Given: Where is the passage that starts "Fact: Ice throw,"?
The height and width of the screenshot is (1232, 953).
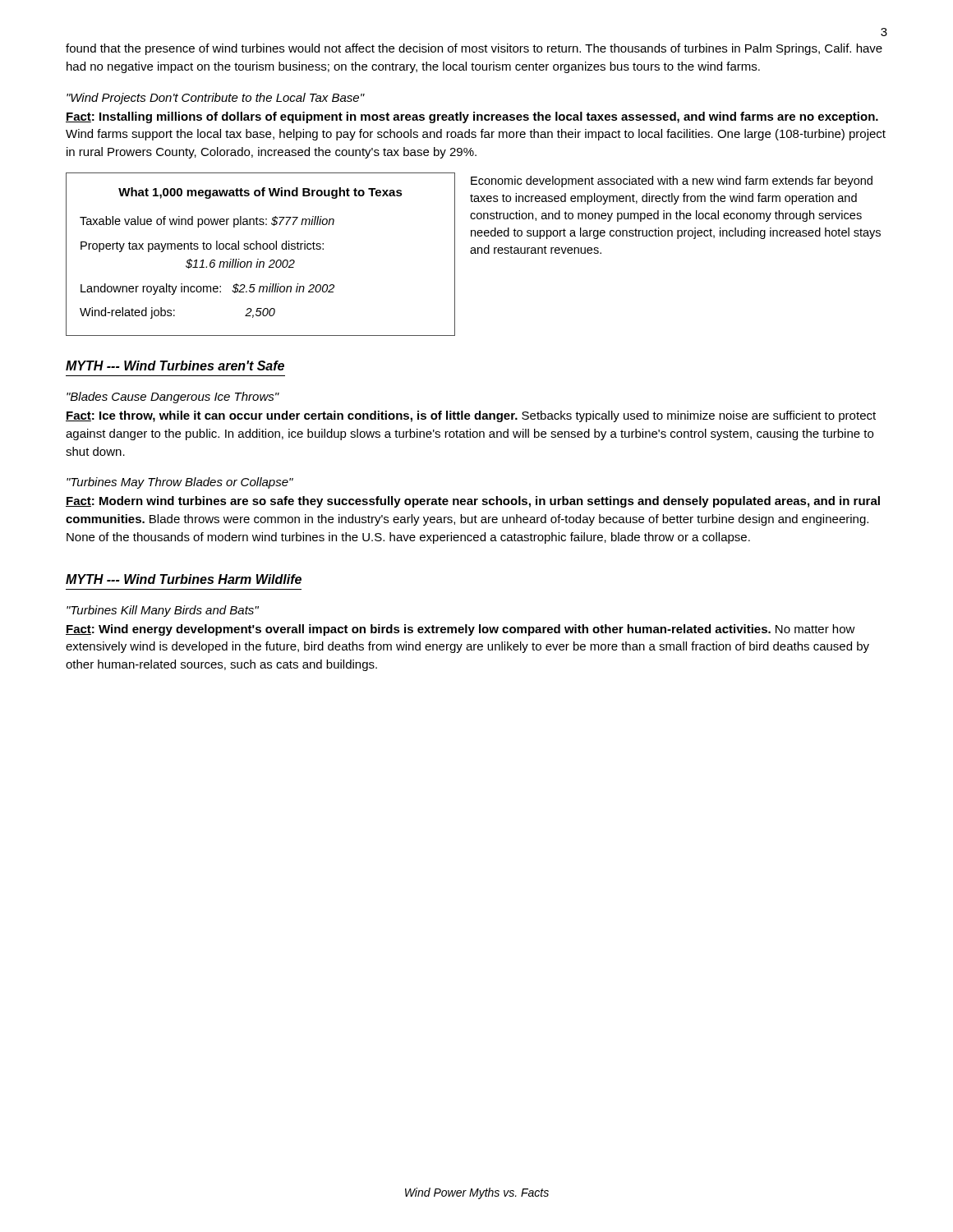Looking at the screenshot, I should pos(476,433).
